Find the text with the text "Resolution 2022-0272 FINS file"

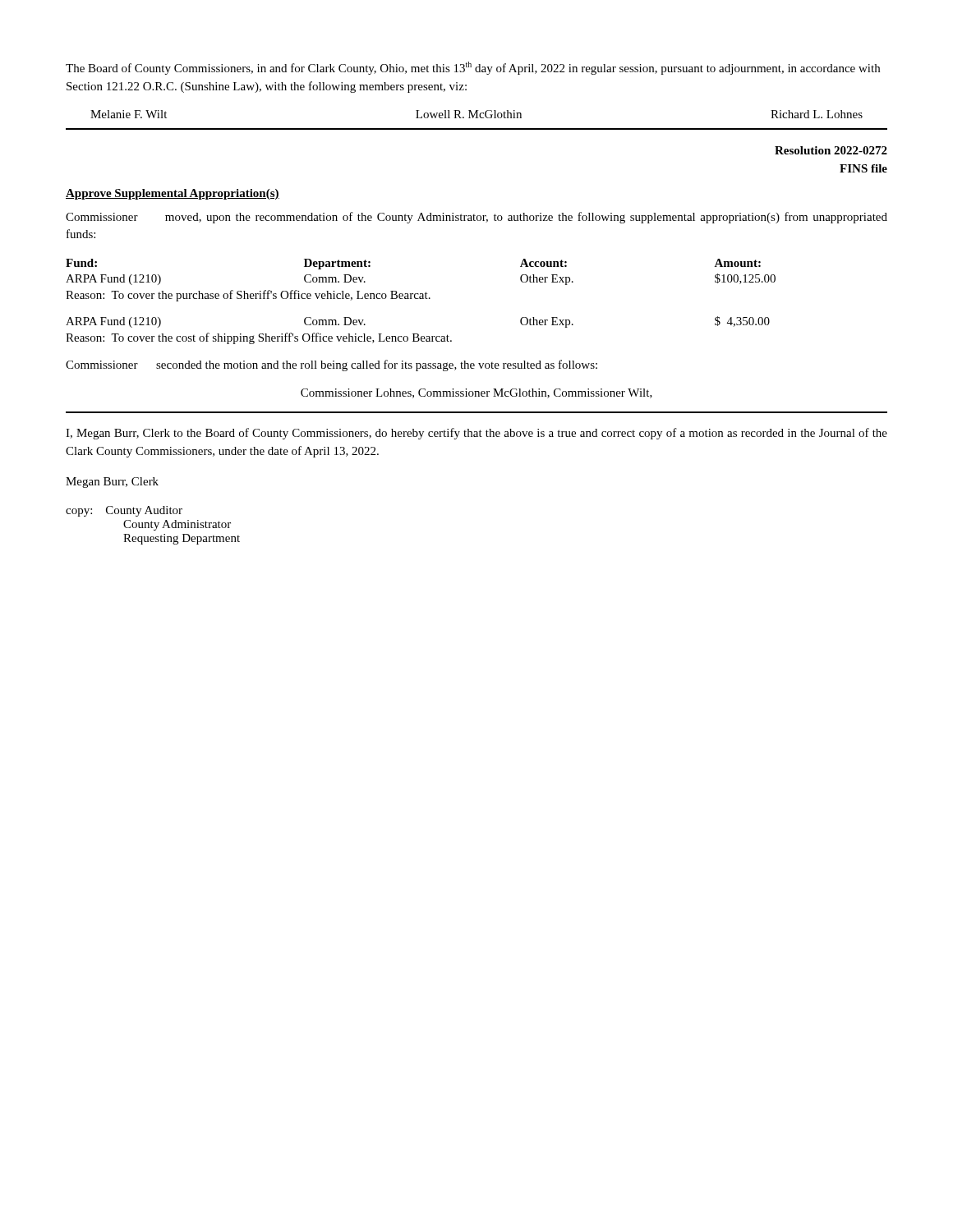pyautogui.click(x=831, y=159)
